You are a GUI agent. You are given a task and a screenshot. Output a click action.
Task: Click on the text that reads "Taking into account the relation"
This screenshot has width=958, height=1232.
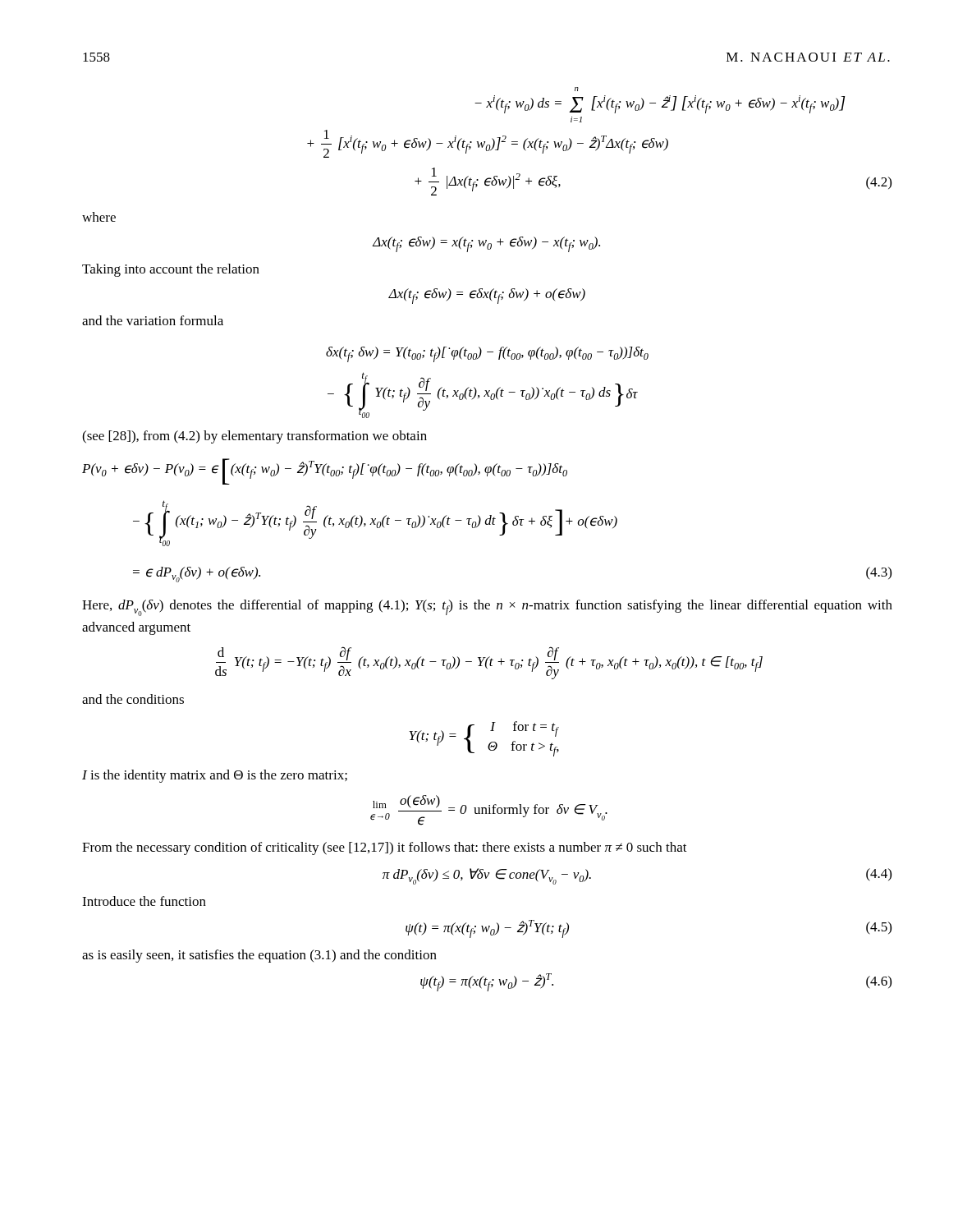pos(171,269)
